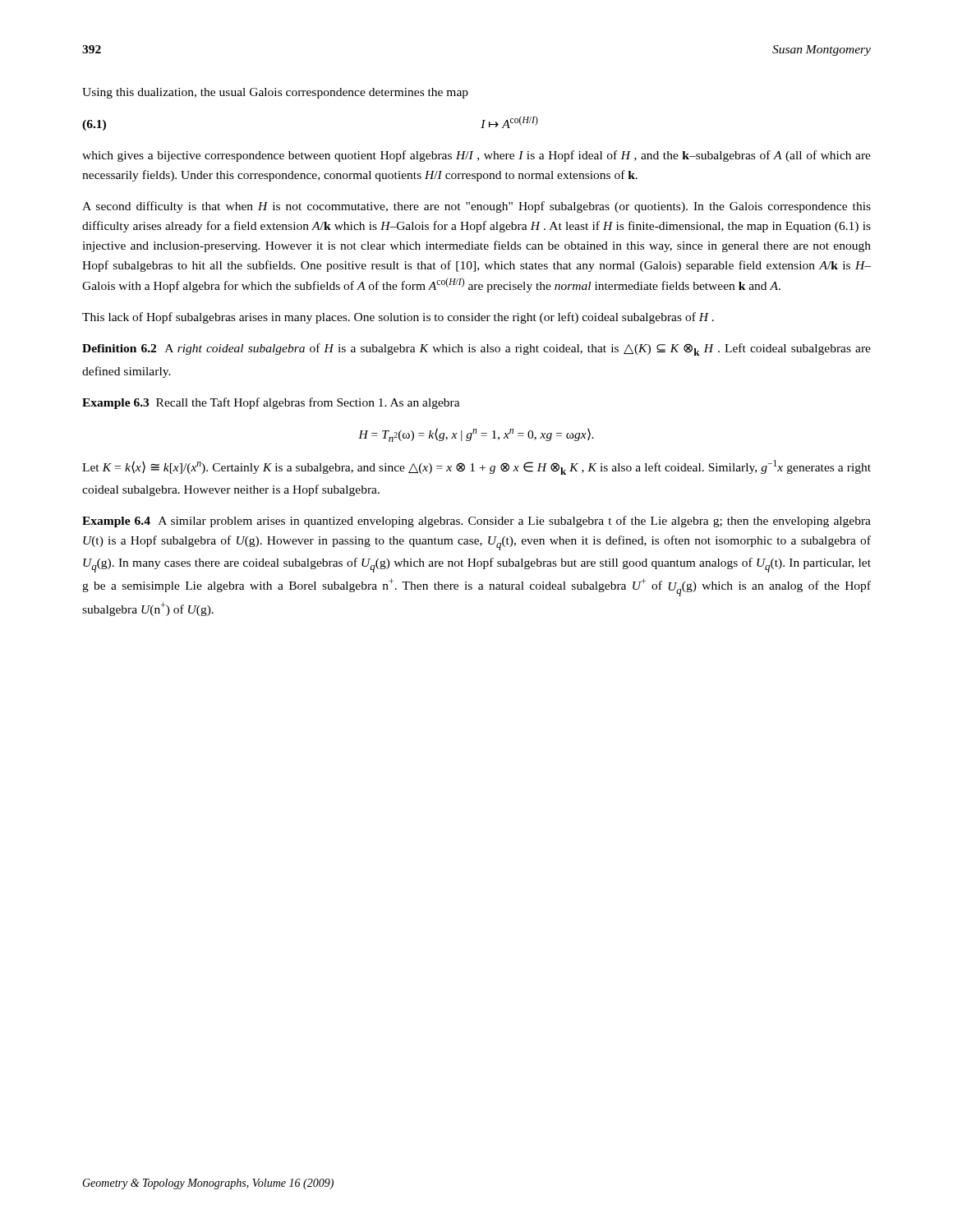This screenshot has height=1232, width=953.
Task: Locate the text block containing "Let K = k⟨x⟩"
Action: (x=476, y=478)
